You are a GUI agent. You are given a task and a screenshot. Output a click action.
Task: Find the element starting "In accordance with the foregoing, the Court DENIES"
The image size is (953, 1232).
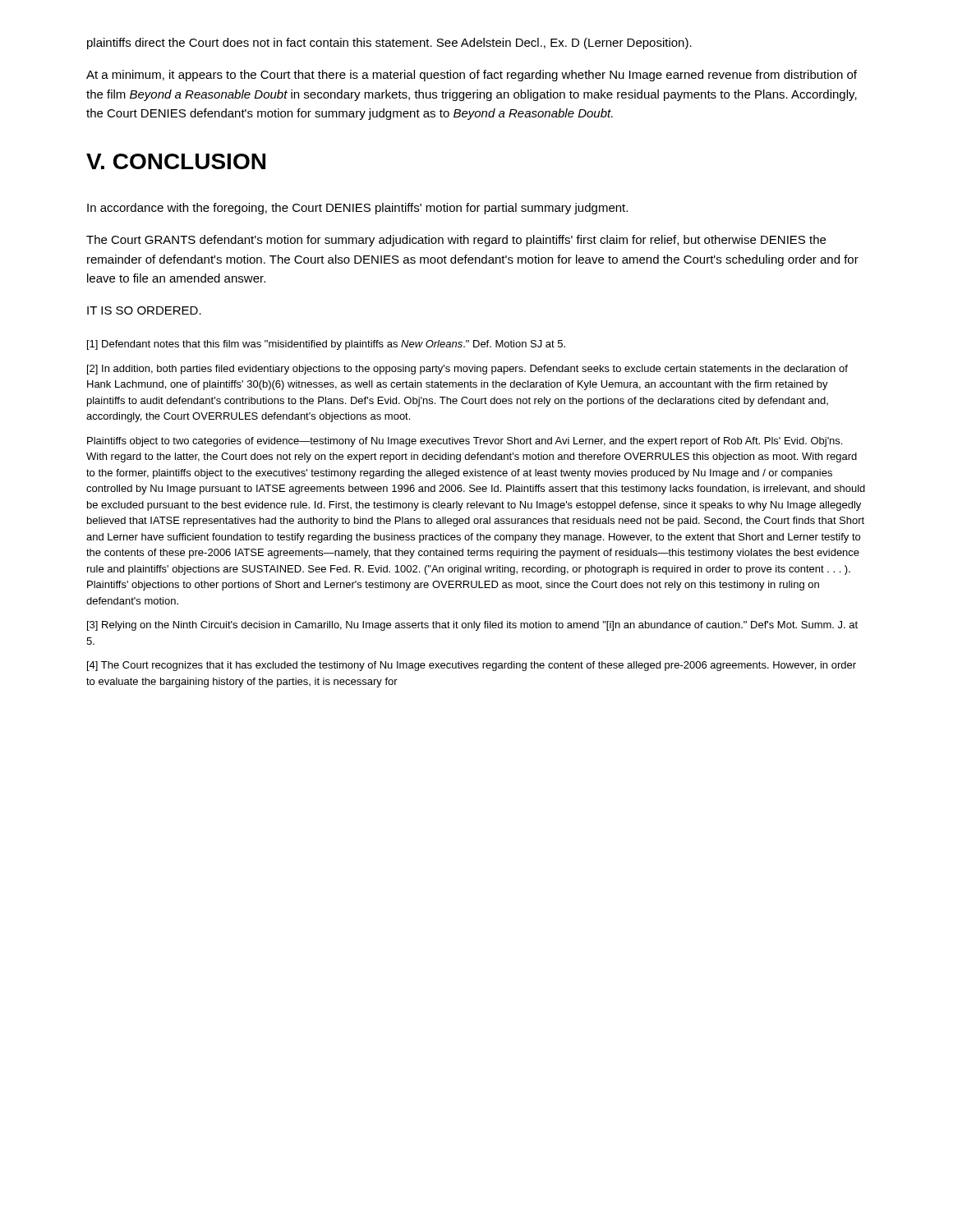coord(358,207)
